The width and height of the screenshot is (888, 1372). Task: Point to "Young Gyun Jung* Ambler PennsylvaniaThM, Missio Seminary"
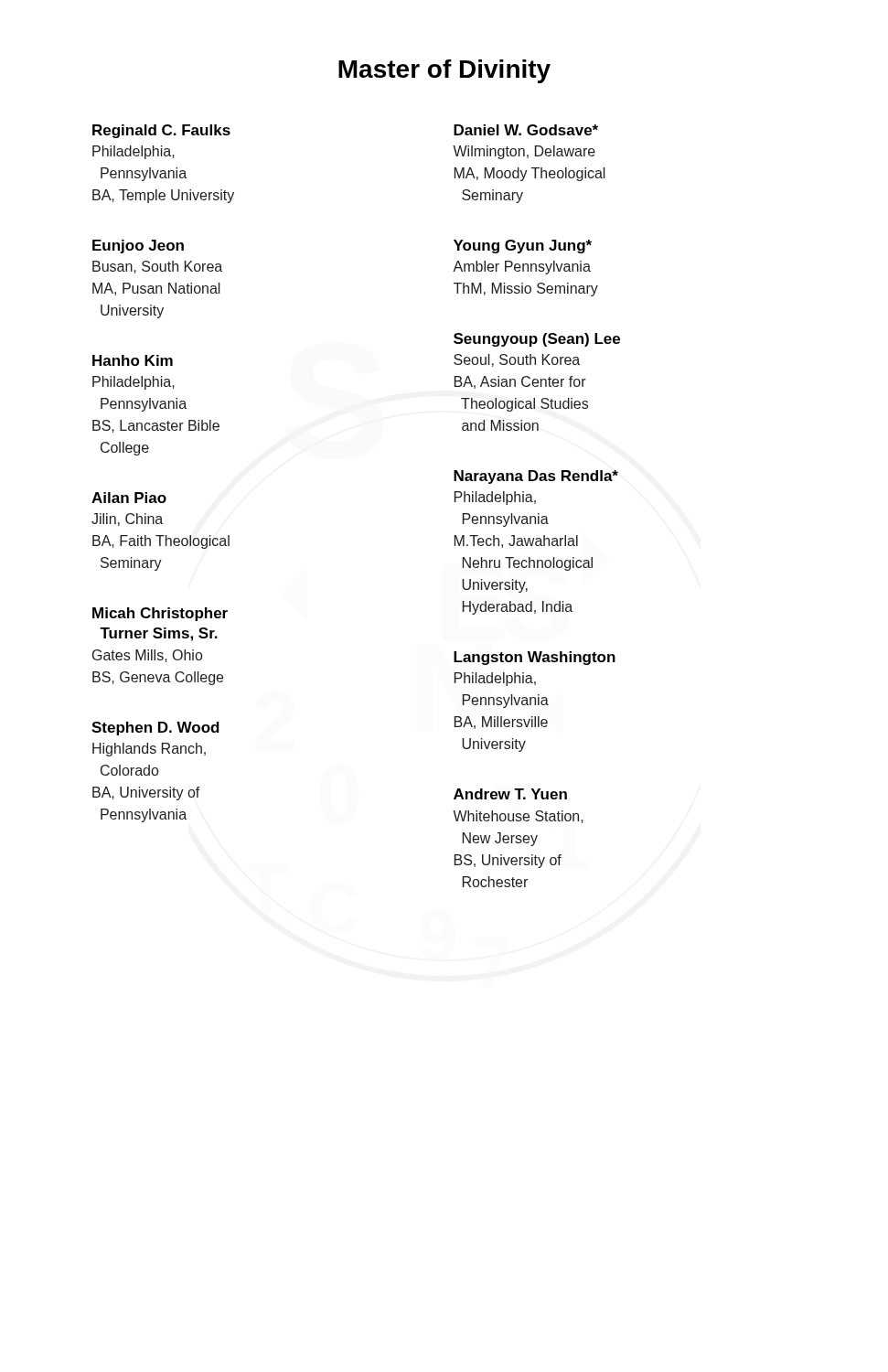point(523,247)
